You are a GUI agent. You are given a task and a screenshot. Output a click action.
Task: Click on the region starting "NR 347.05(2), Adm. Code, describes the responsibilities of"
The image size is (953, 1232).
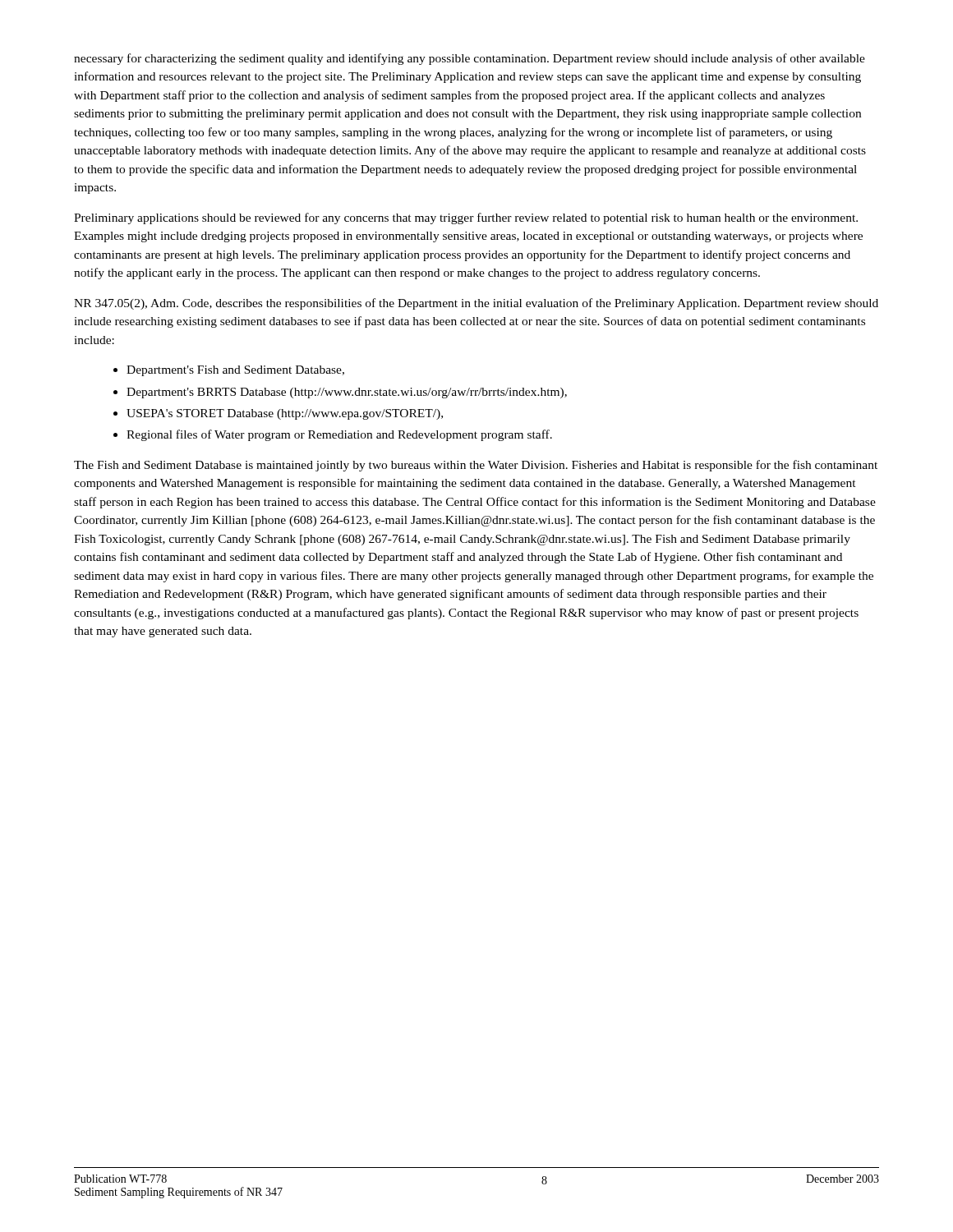click(476, 321)
